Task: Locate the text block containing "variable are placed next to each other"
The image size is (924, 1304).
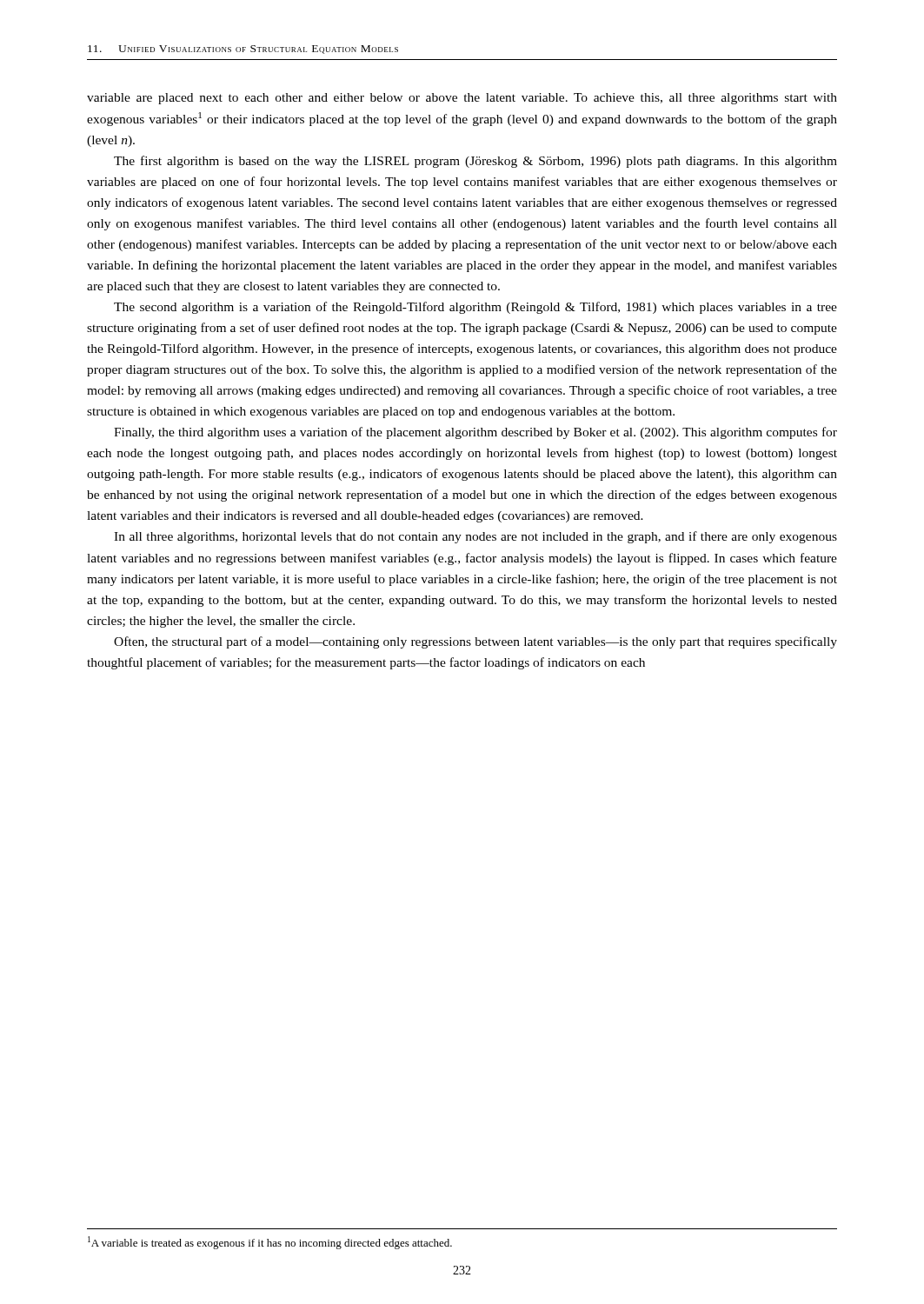Action: (x=462, y=380)
